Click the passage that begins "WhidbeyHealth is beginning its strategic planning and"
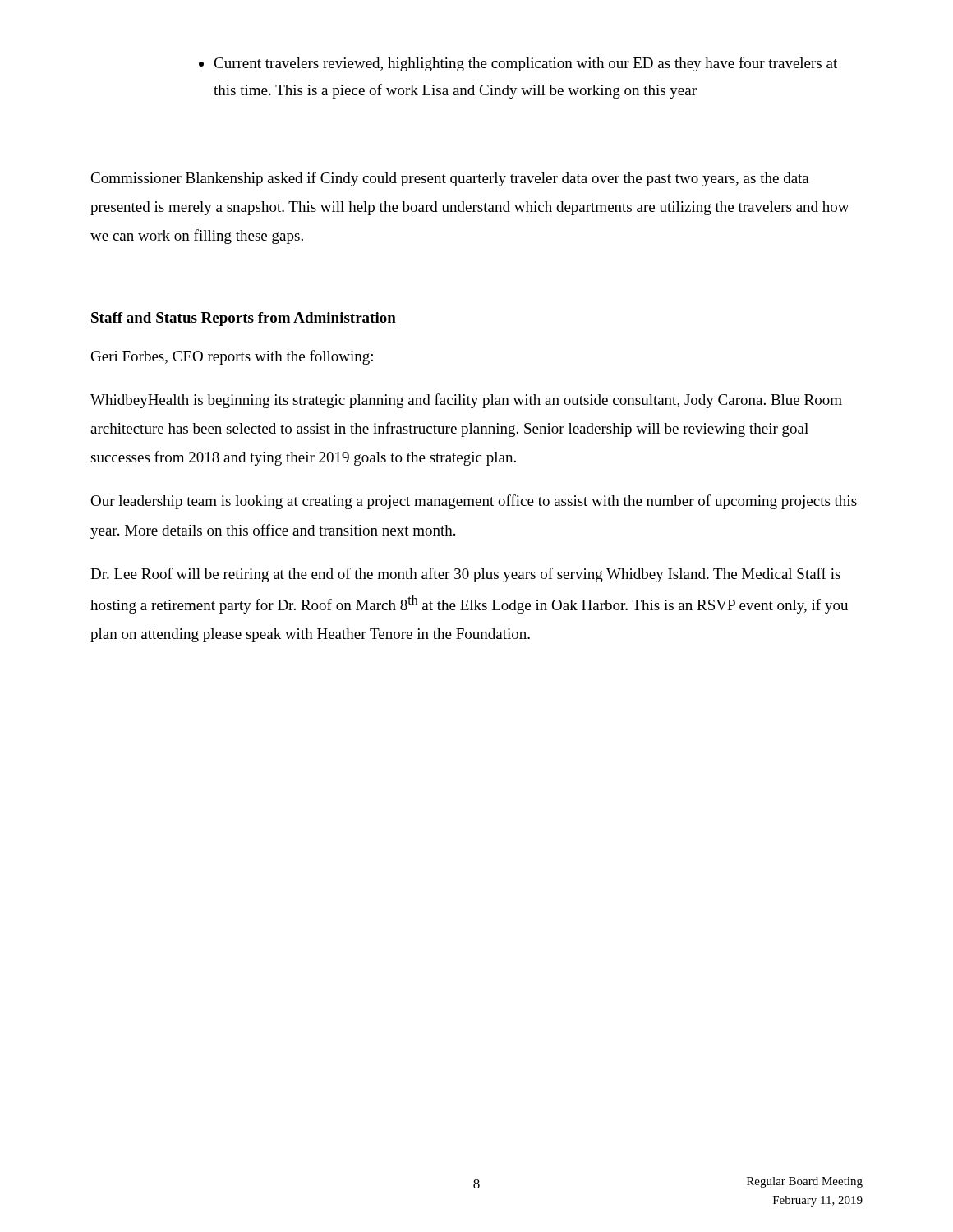 466,428
